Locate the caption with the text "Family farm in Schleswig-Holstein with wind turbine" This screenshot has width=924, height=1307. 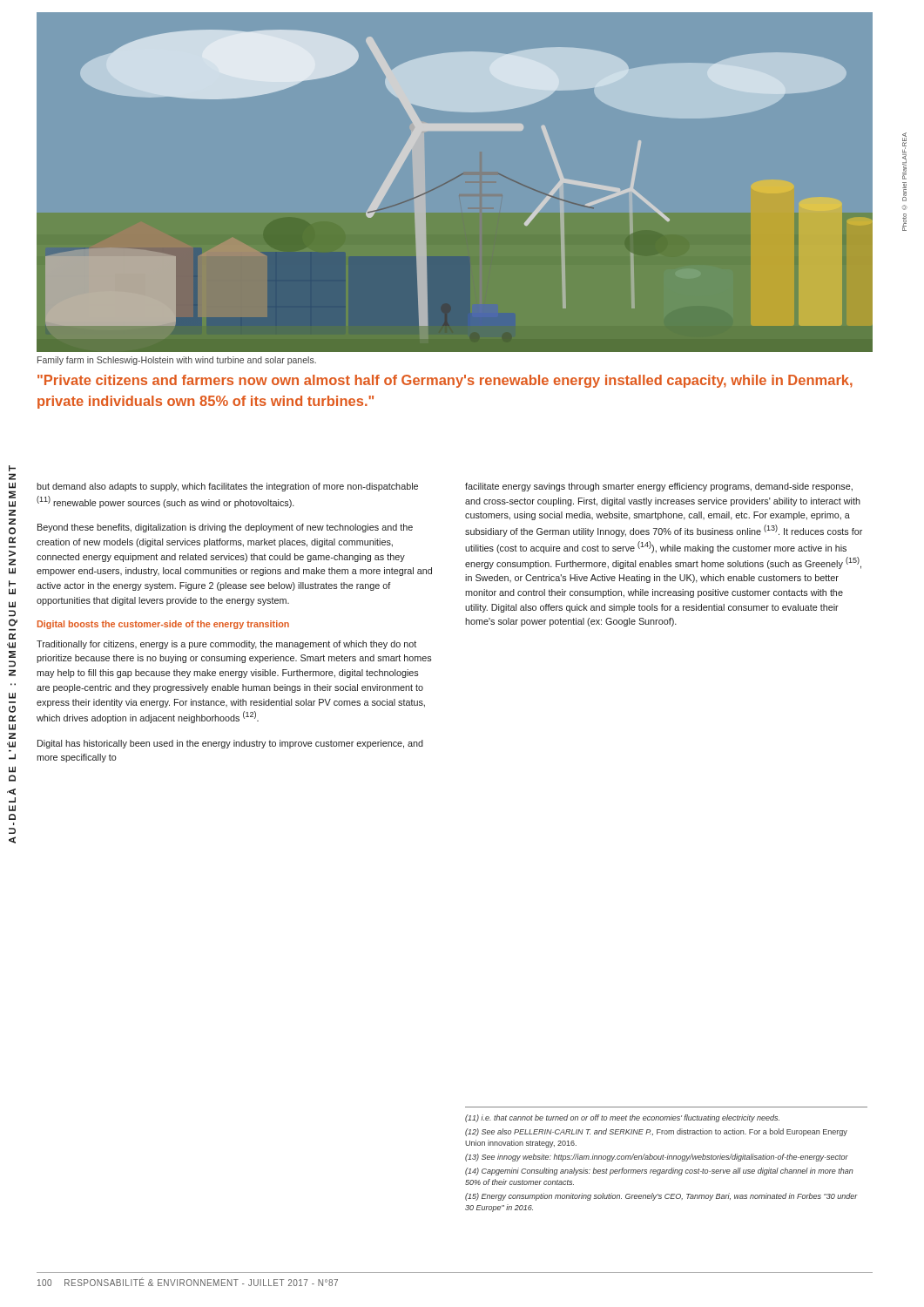[x=177, y=360]
